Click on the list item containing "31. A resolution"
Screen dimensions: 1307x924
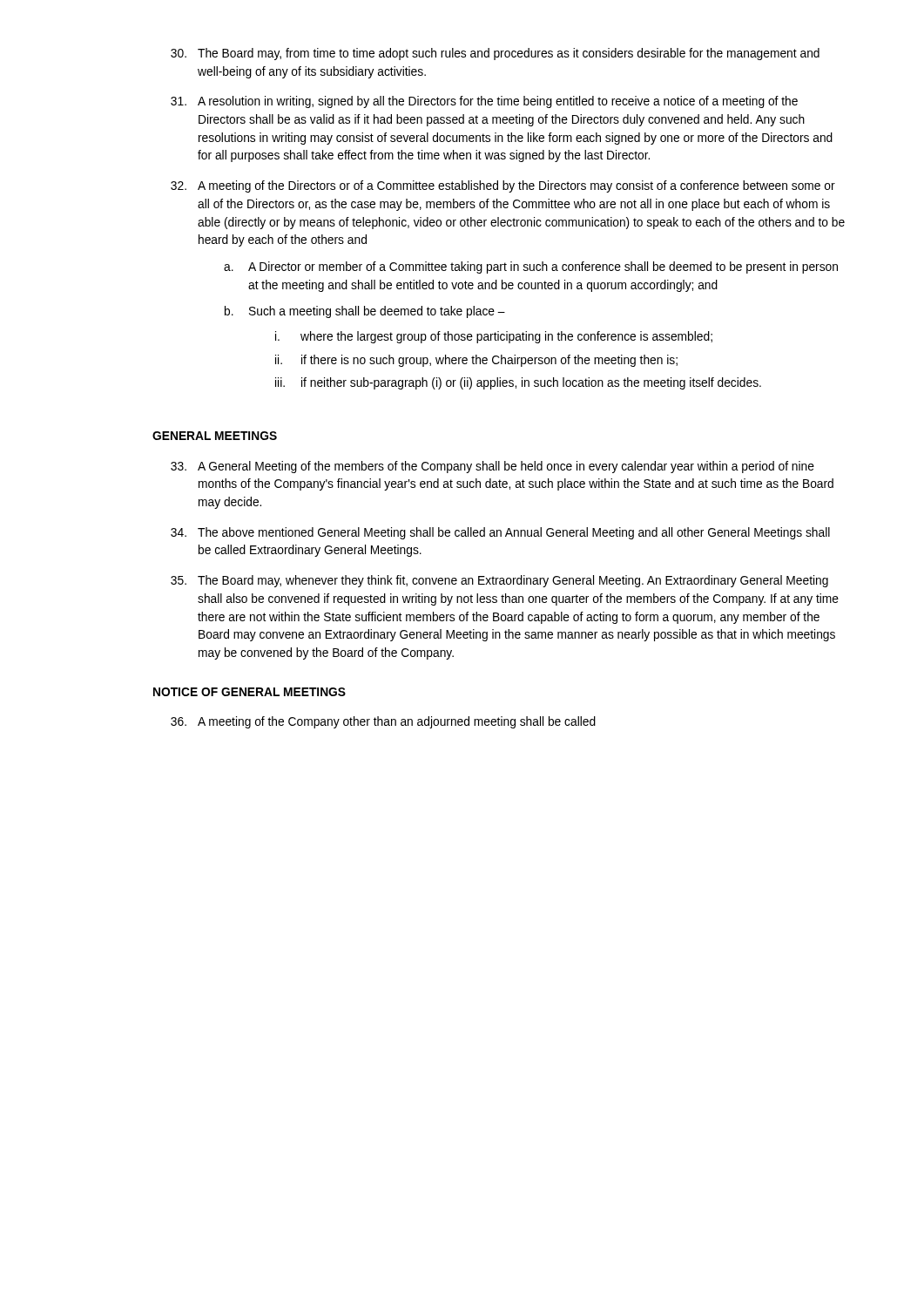[499, 130]
